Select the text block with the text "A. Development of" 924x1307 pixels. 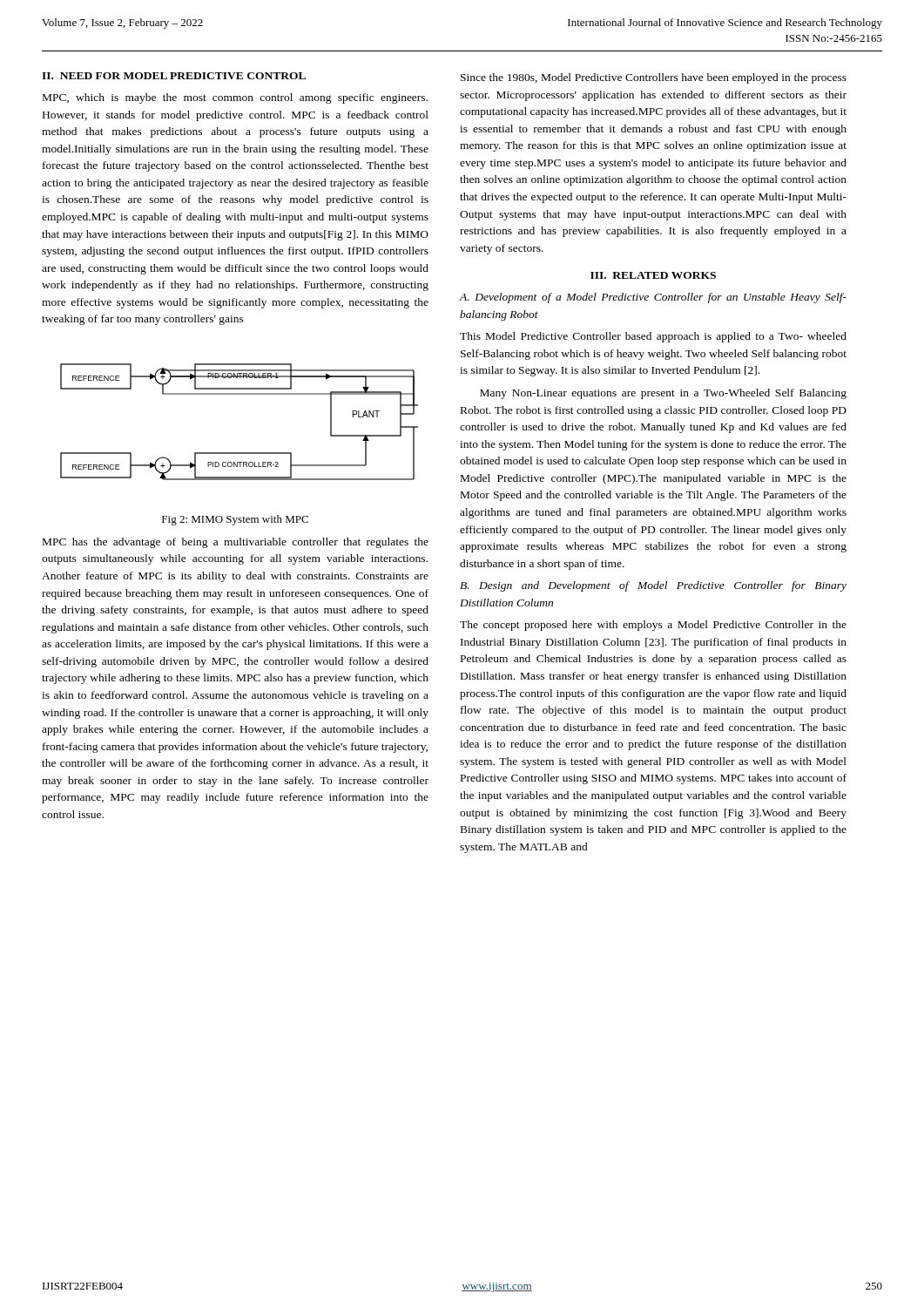tap(653, 334)
